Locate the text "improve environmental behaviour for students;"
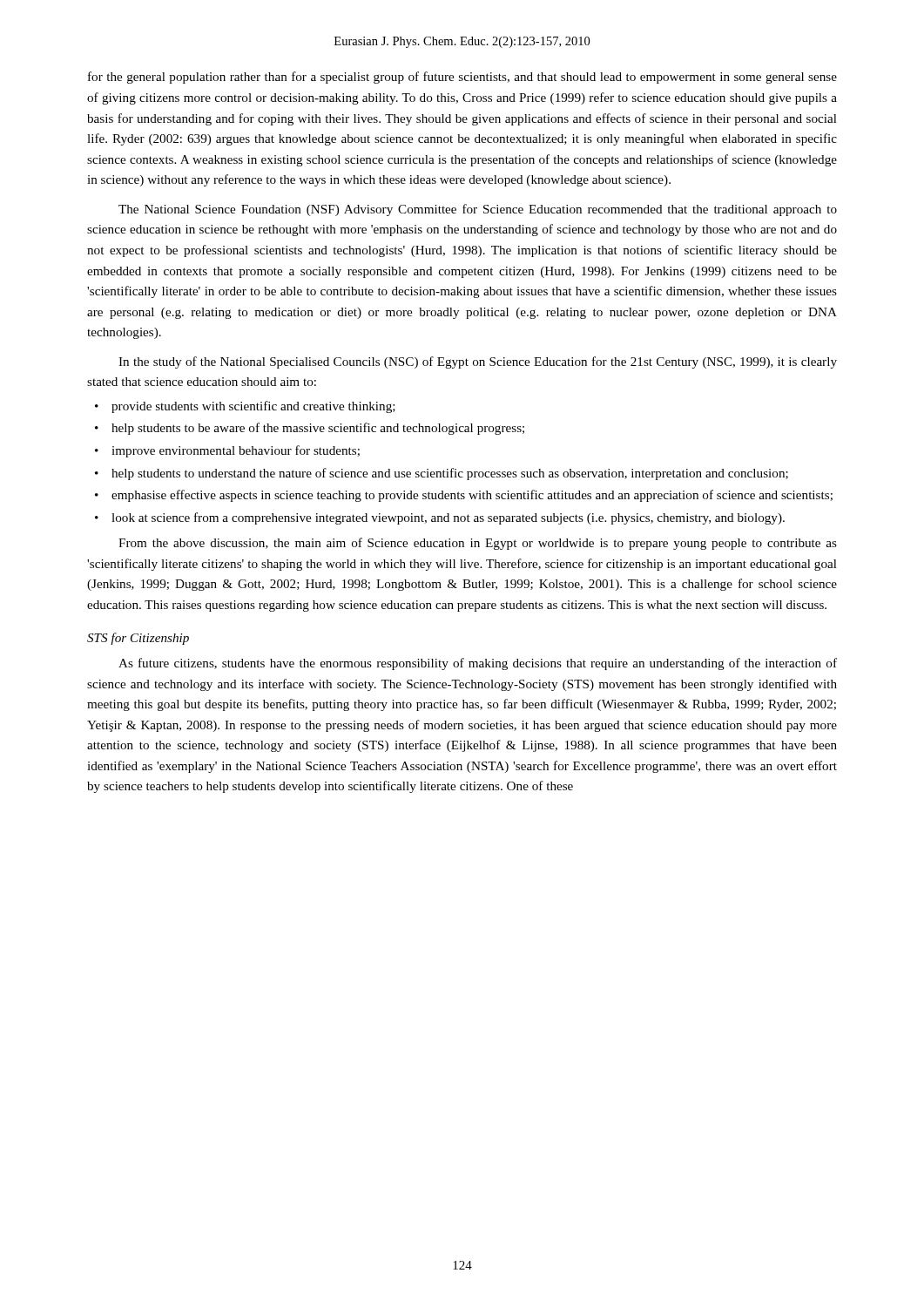 (x=236, y=450)
